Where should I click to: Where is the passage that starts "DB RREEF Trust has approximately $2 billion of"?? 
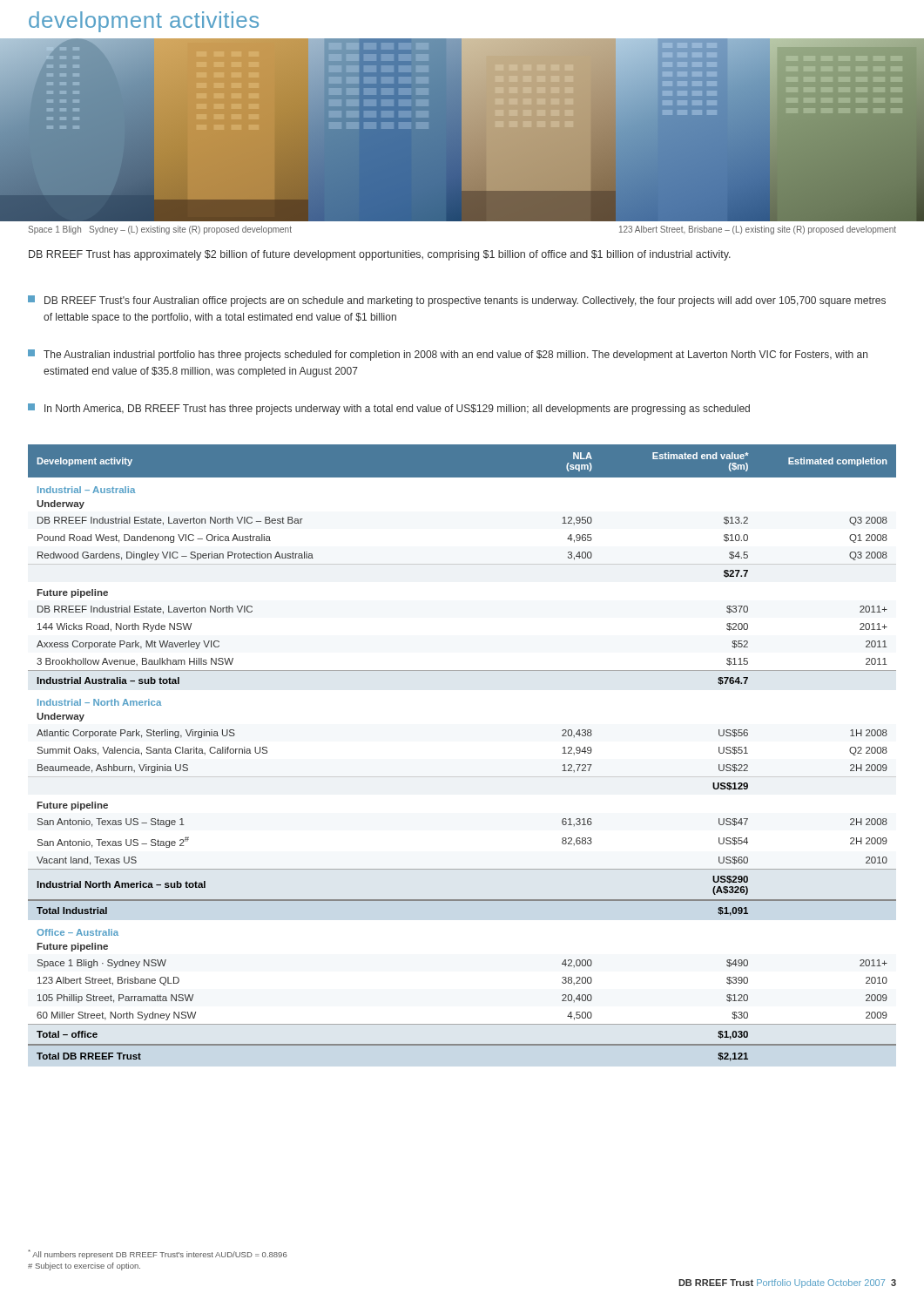(462, 254)
